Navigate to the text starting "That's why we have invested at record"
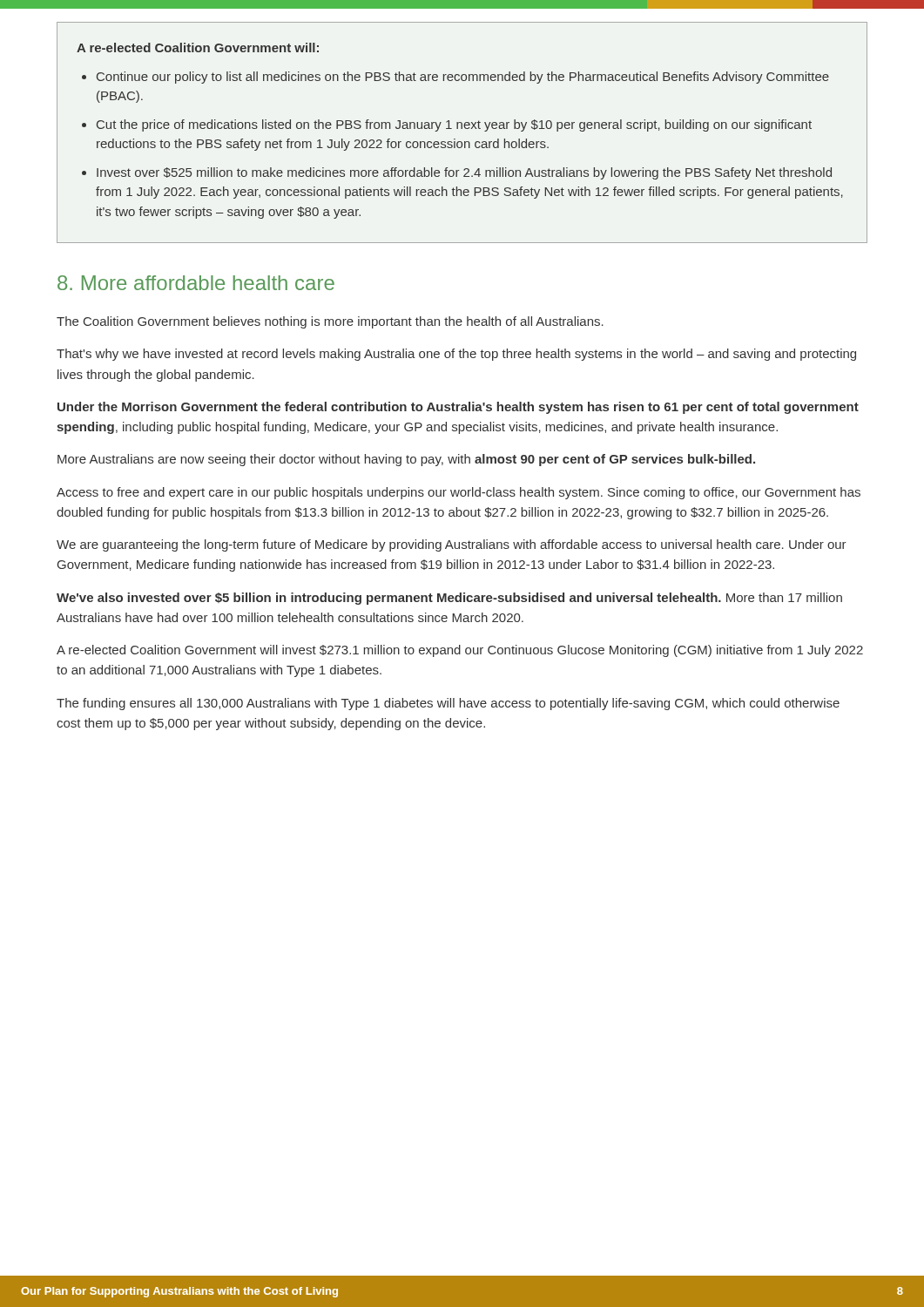This screenshot has width=924, height=1307. tap(457, 364)
